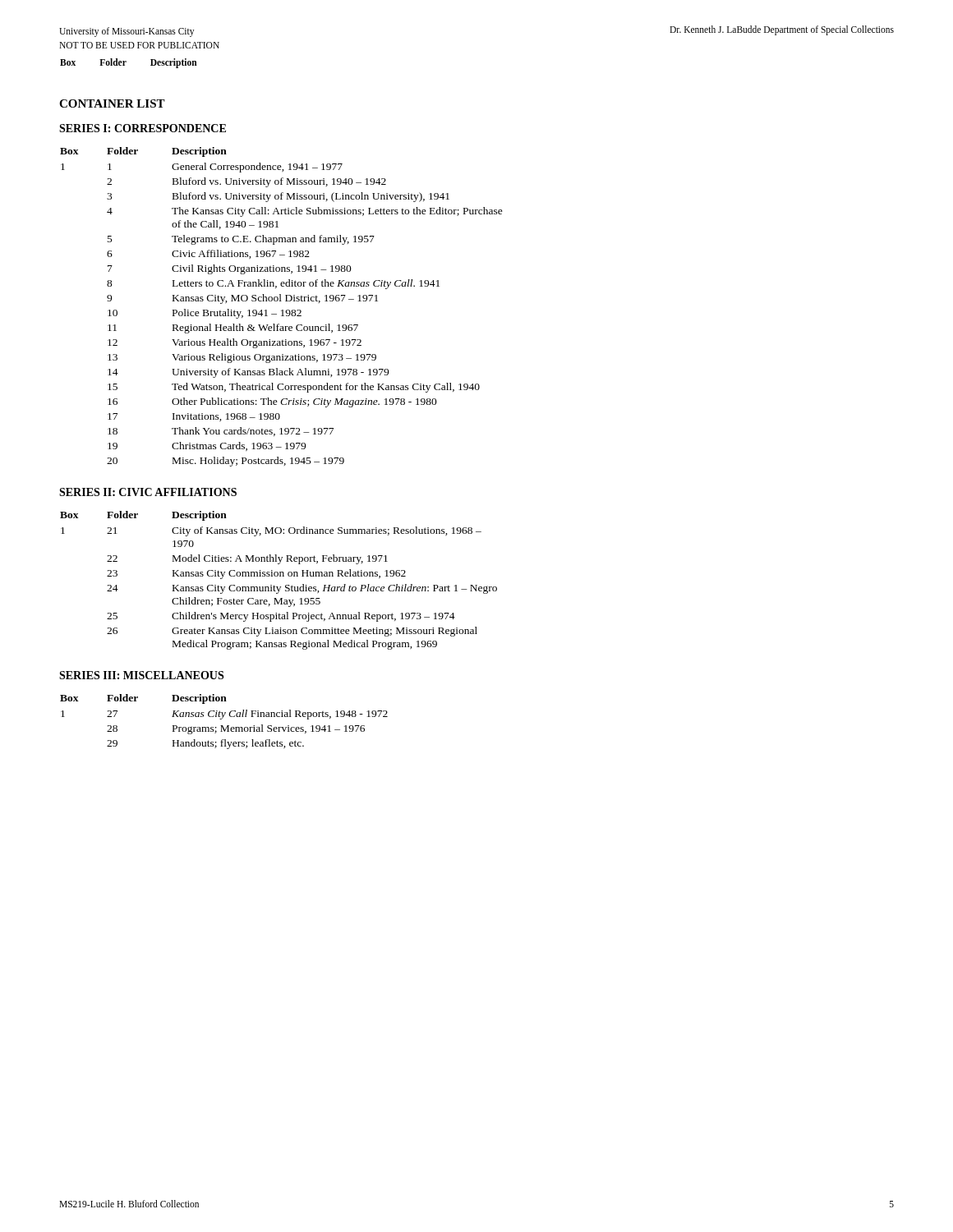
Task: Locate the table with the text "Children's Mercy Hospital"
Action: 476,579
